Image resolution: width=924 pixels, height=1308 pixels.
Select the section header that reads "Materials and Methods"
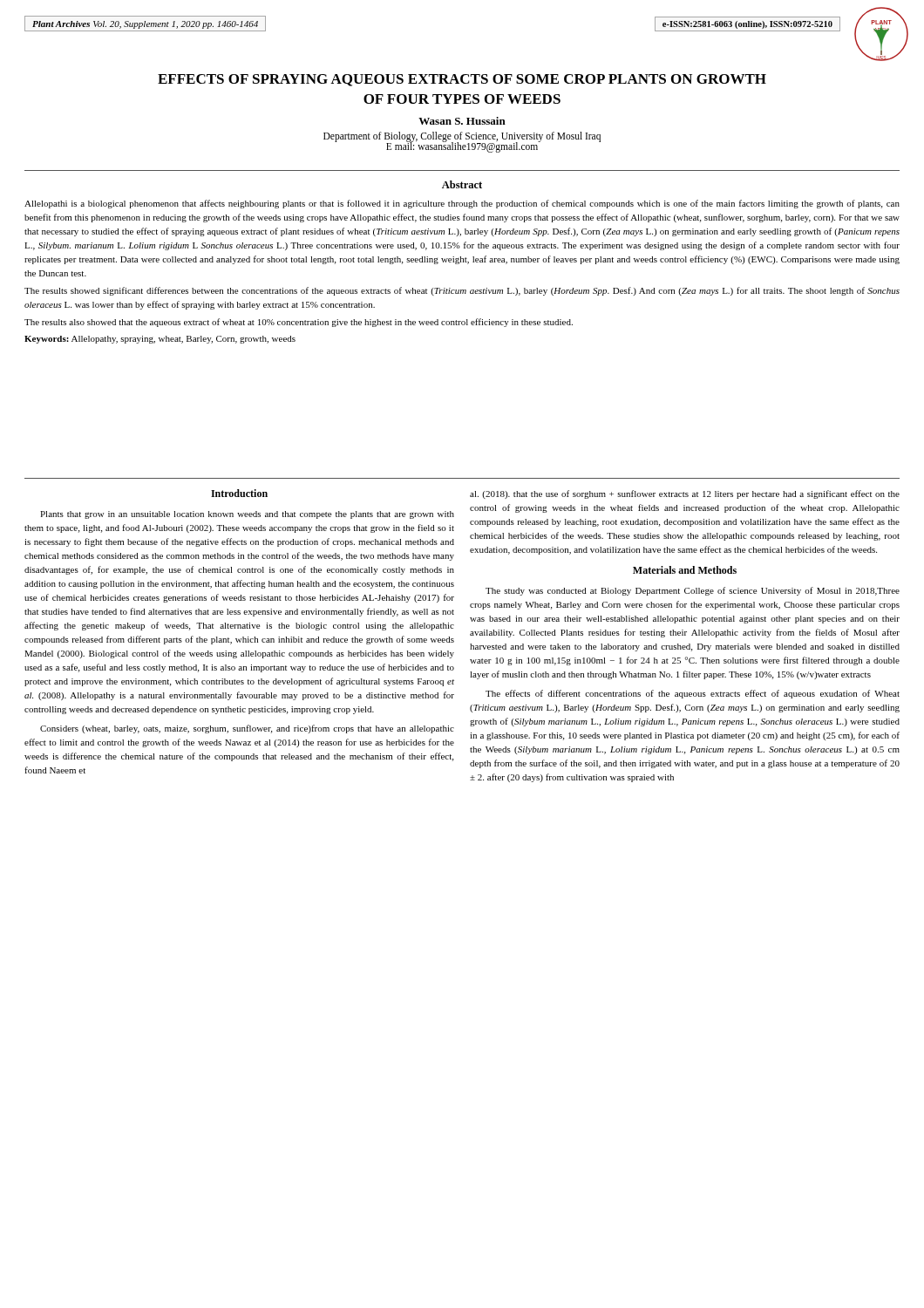point(685,570)
